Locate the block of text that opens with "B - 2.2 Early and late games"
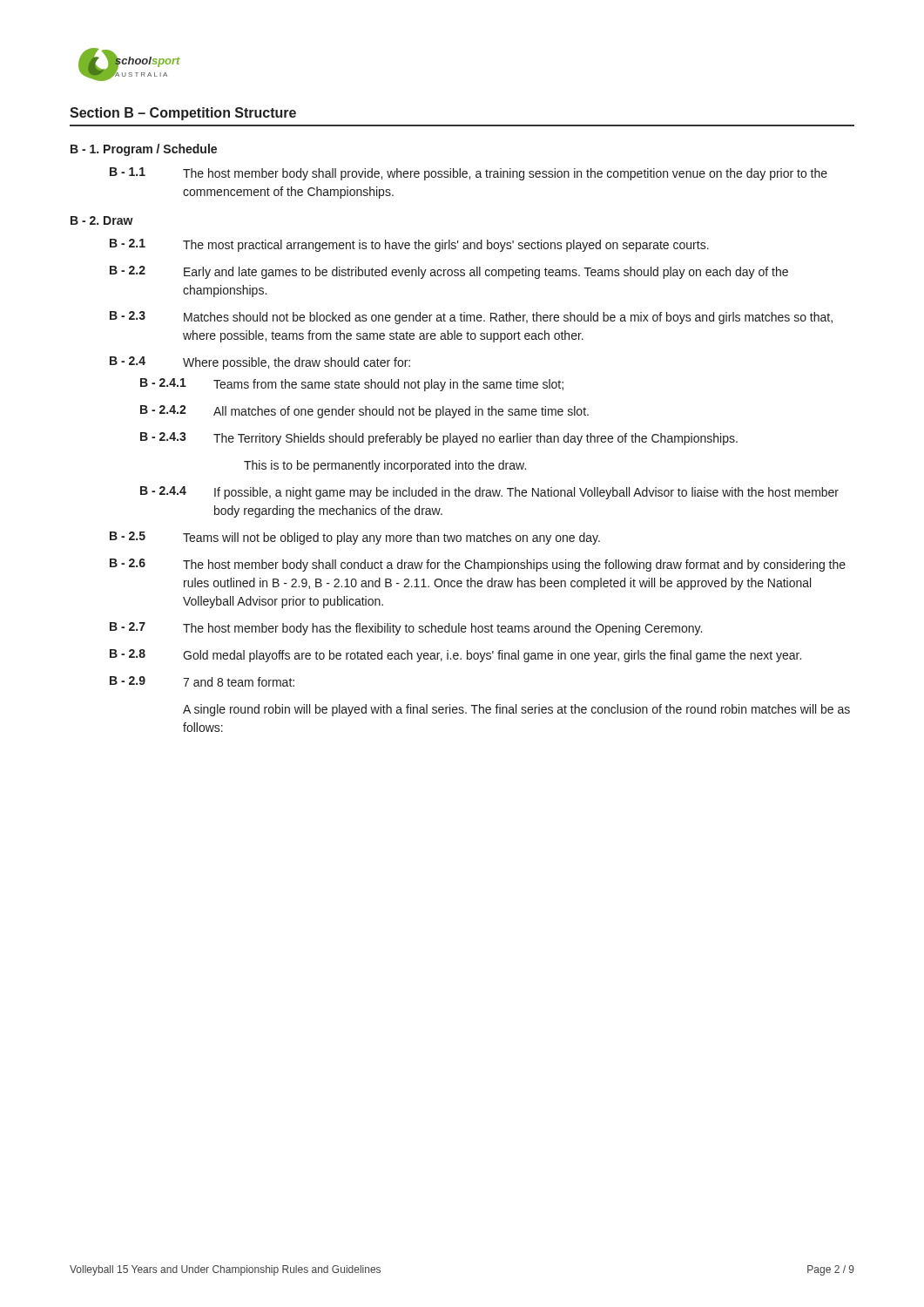 462,281
